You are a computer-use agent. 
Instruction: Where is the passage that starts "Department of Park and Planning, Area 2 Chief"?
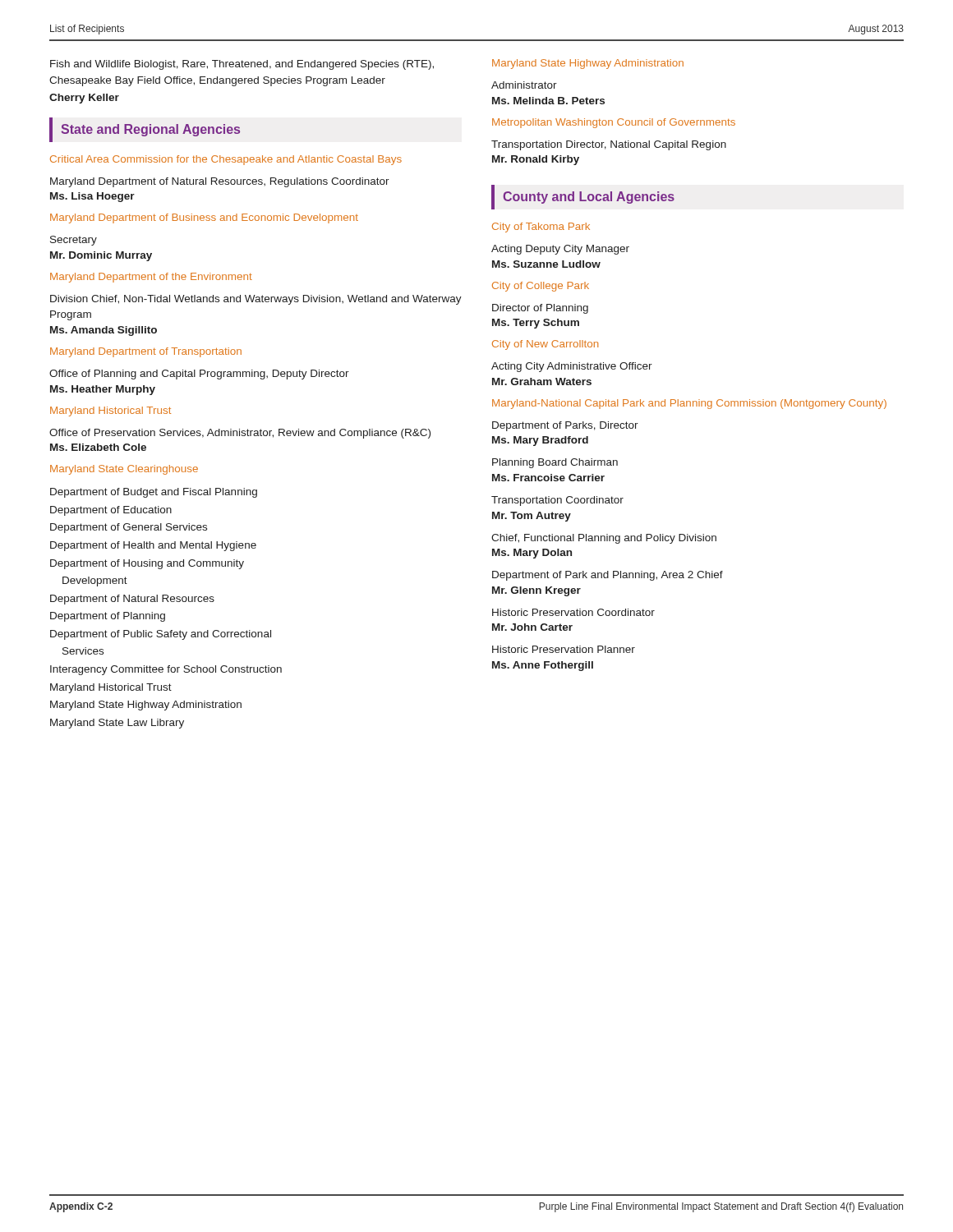[607, 582]
